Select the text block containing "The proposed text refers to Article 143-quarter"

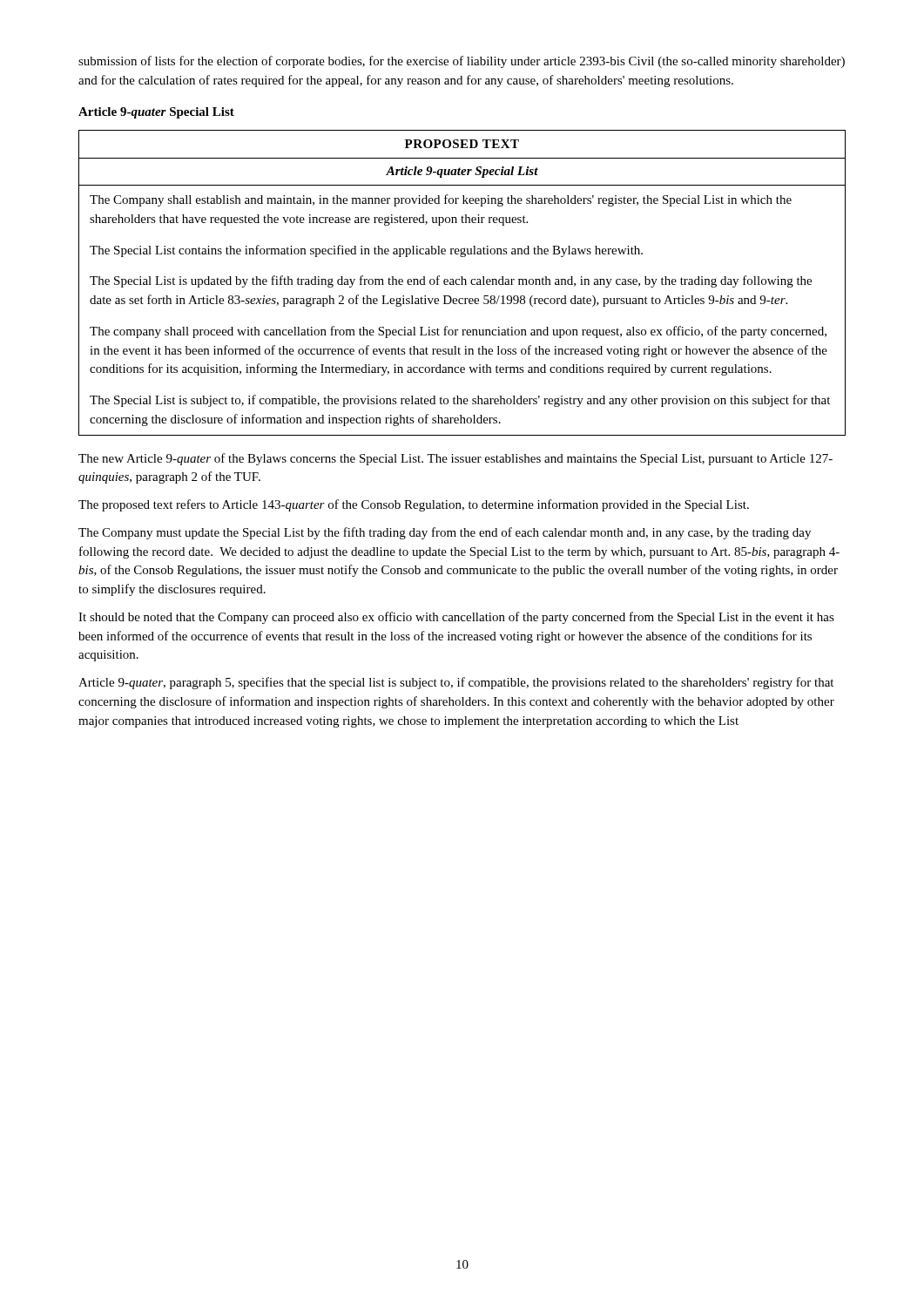tap(414, 505)
